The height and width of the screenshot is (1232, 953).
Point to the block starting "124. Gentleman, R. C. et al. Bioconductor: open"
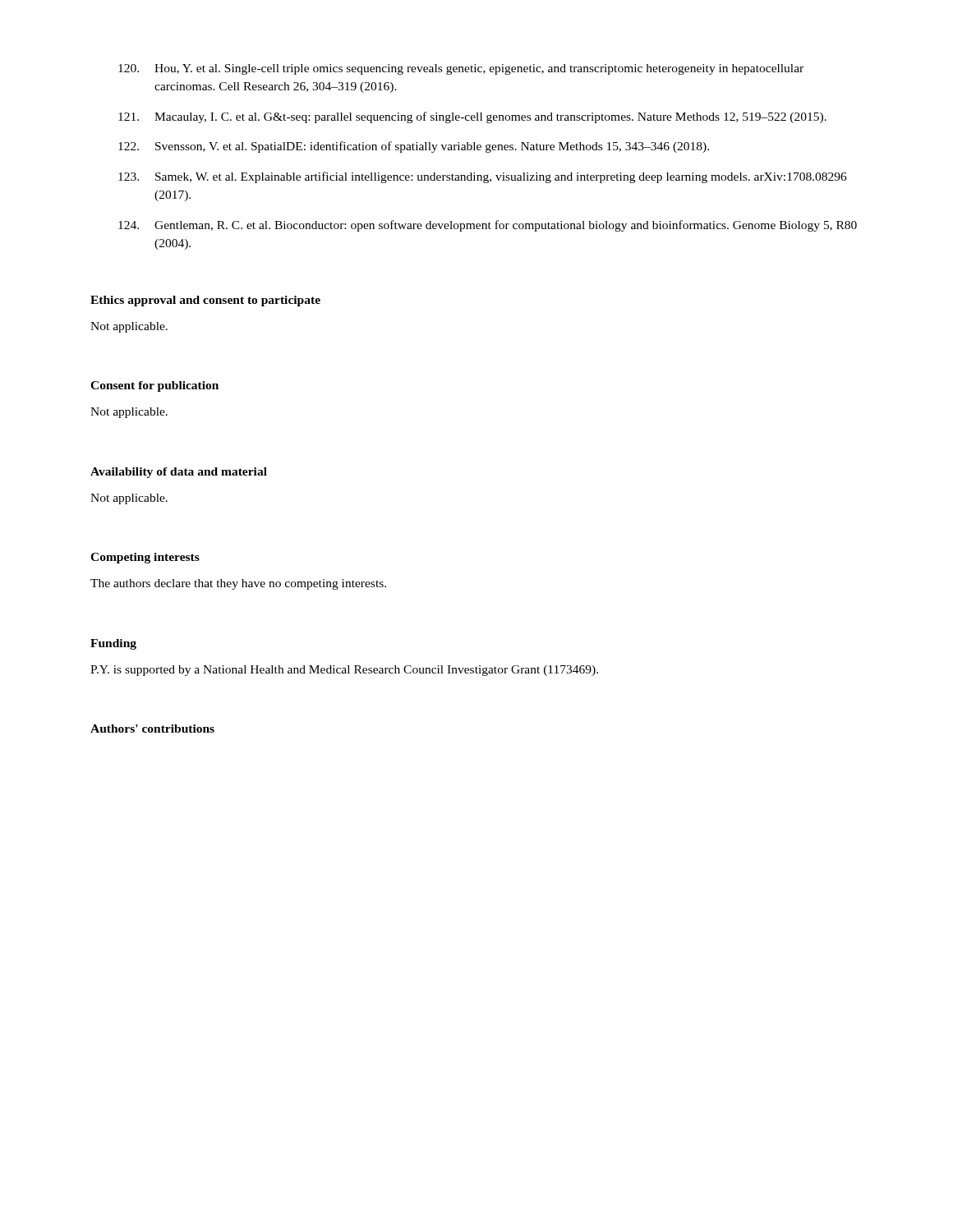[x=476, y=234]
